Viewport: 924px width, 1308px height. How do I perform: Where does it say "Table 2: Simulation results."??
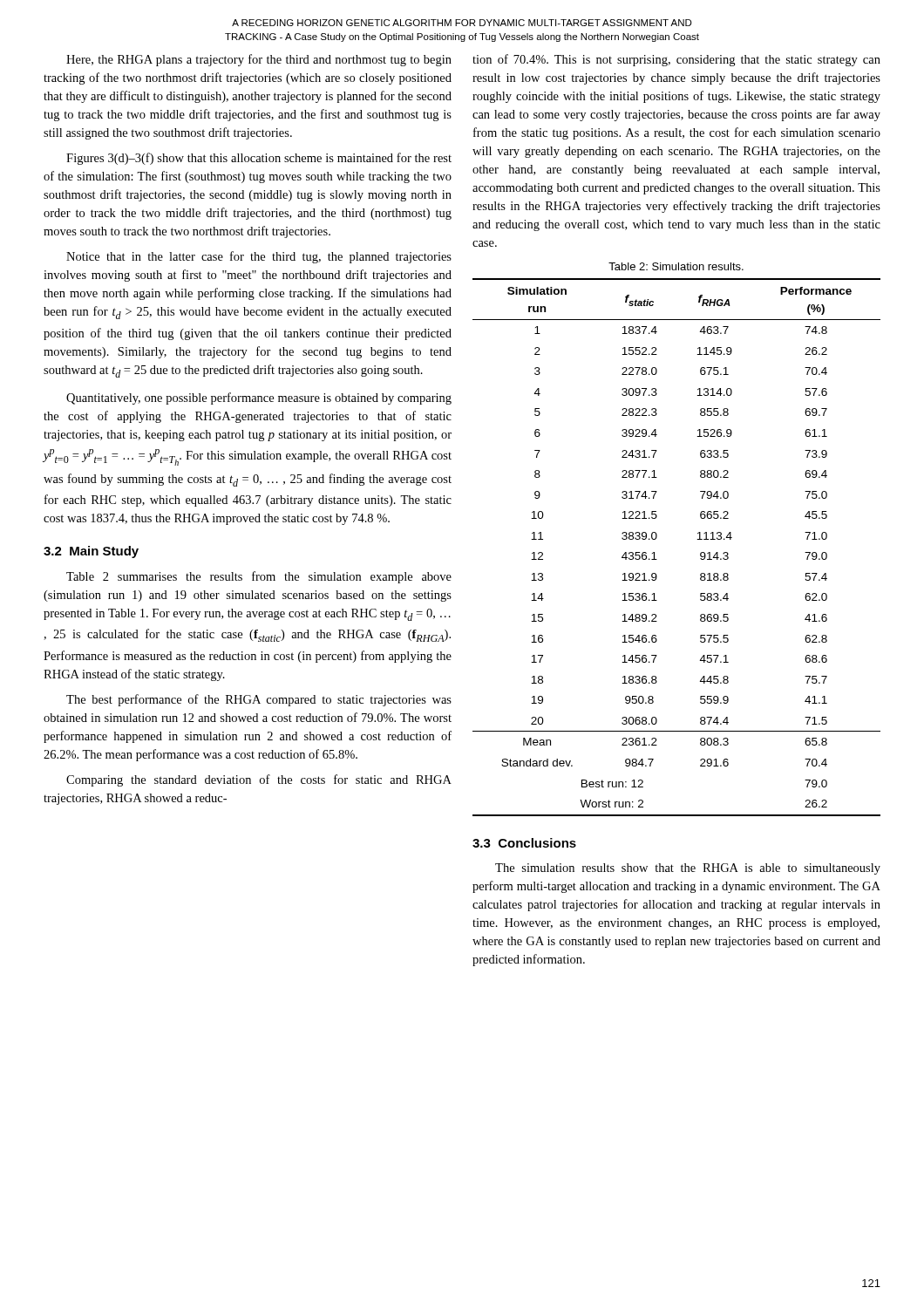676,267
